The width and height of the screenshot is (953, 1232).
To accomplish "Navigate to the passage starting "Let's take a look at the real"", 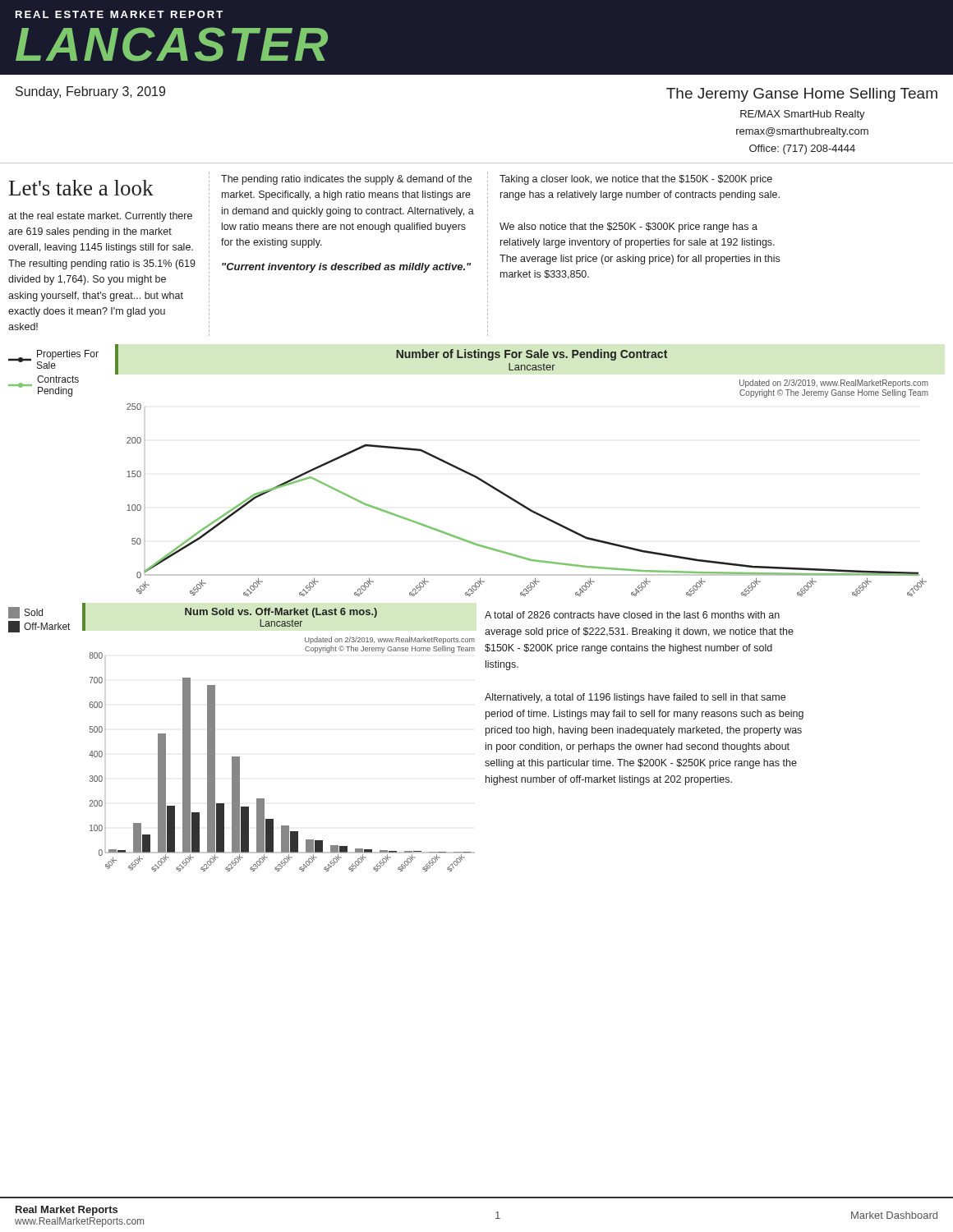I will click(103, 252).
